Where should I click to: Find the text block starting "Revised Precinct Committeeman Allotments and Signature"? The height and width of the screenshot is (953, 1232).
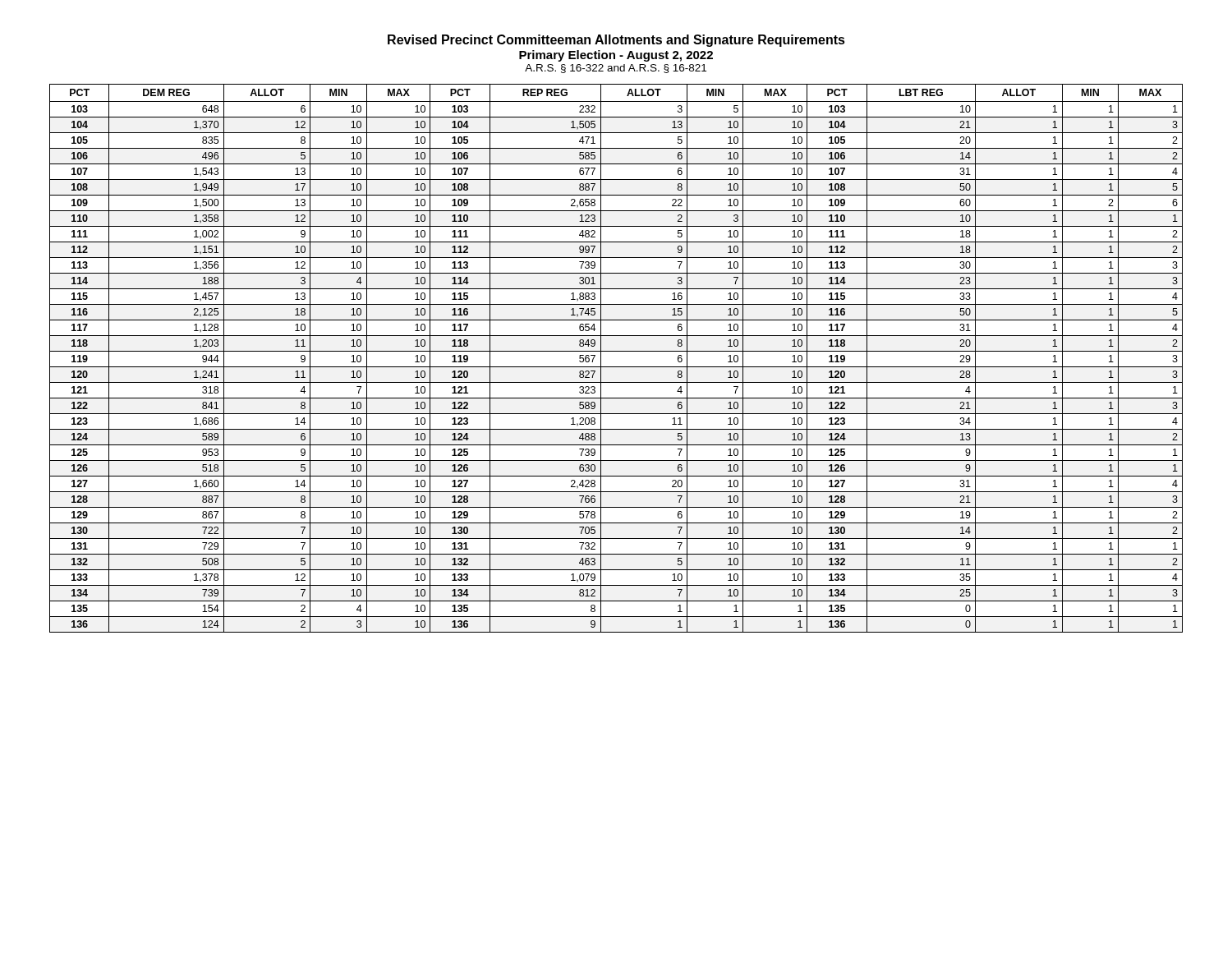click(x=616, y=53)
